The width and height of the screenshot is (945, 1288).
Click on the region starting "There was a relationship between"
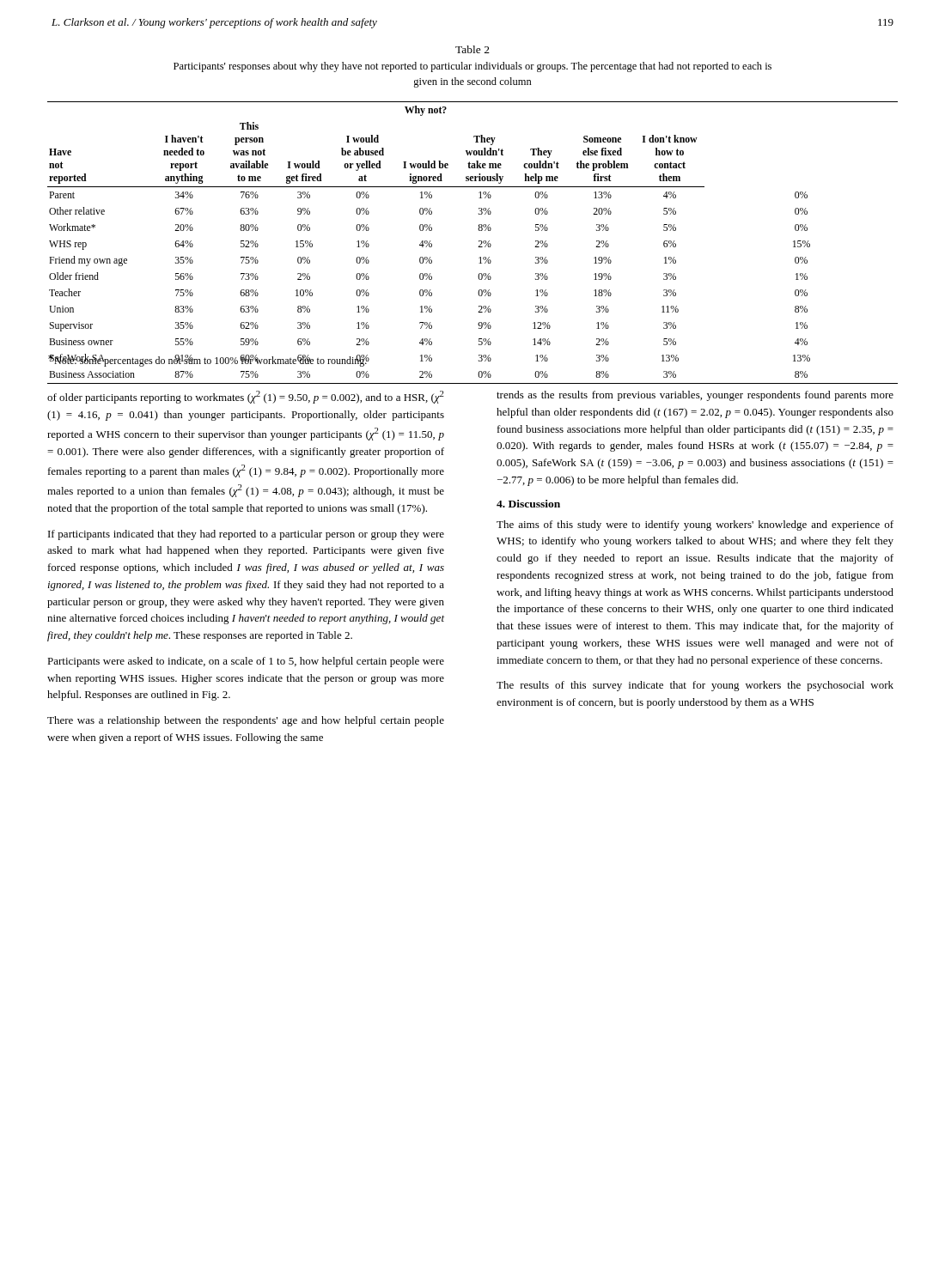246,728
